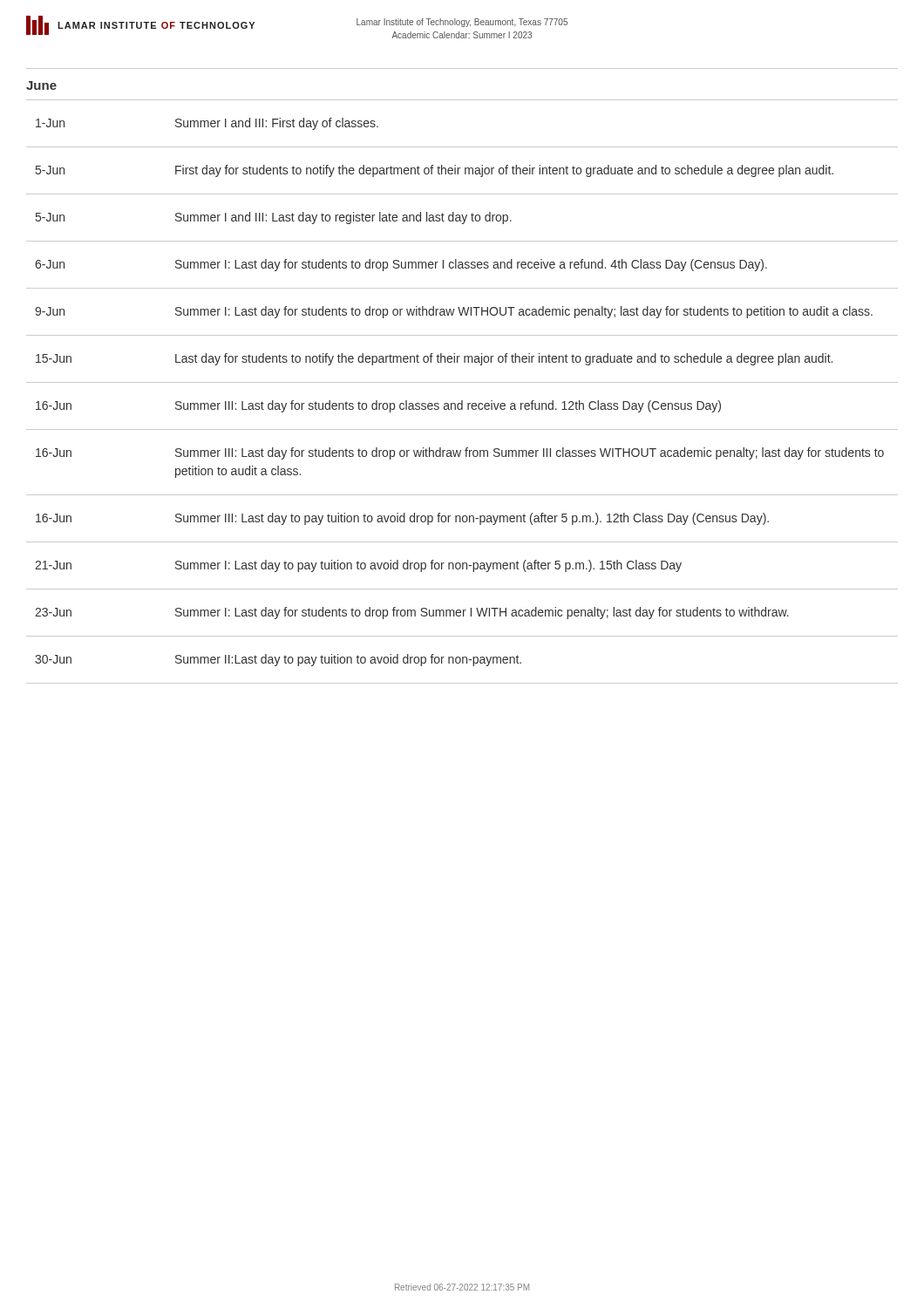Point to the block beginning "9-Jun Summer I: Last day for students"

[x=462, y=312]
